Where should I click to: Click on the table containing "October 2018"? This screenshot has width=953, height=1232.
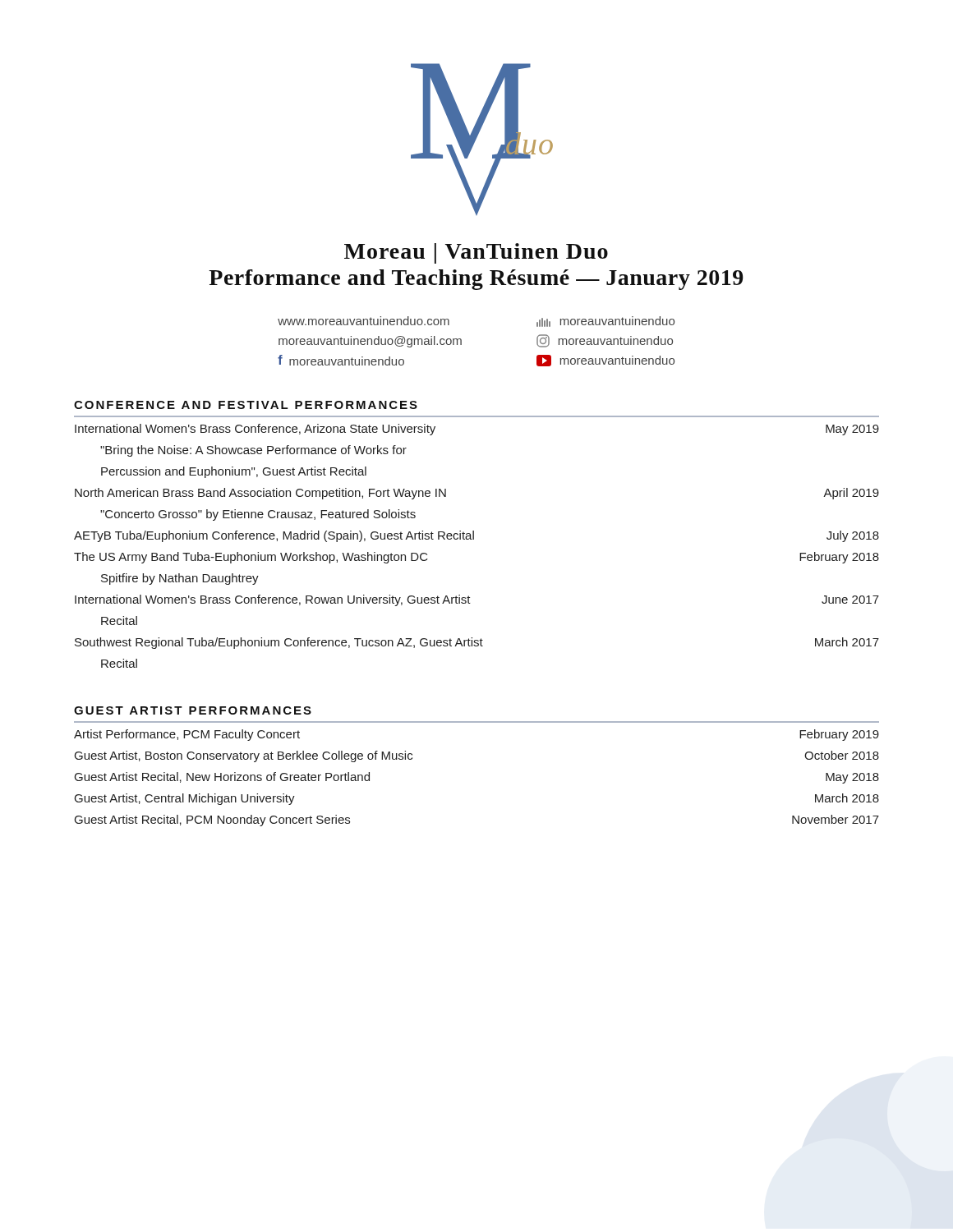(476, 776)
